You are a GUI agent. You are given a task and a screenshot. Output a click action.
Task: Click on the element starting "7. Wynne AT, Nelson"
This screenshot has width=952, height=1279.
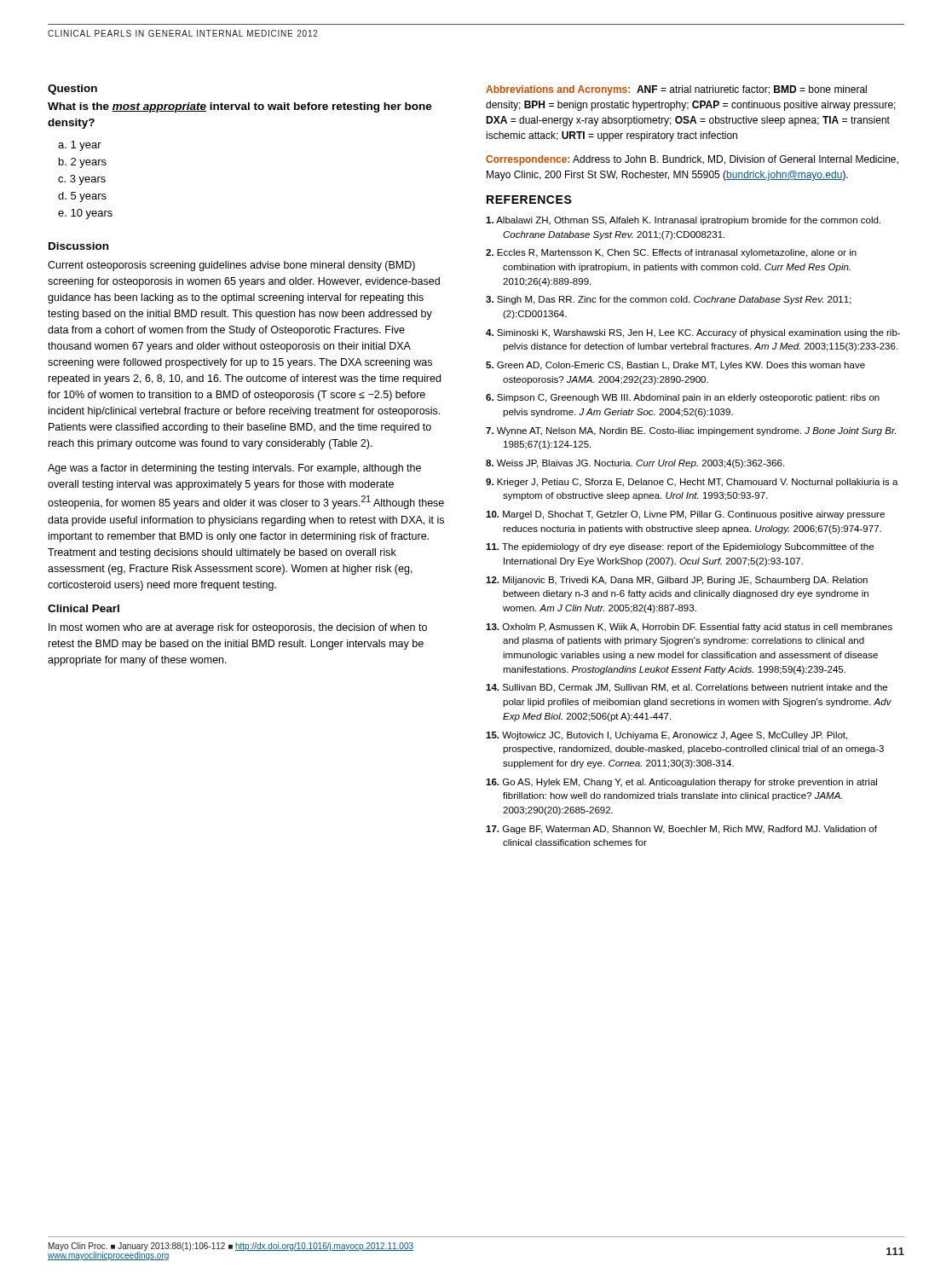(x=691, y=437)
